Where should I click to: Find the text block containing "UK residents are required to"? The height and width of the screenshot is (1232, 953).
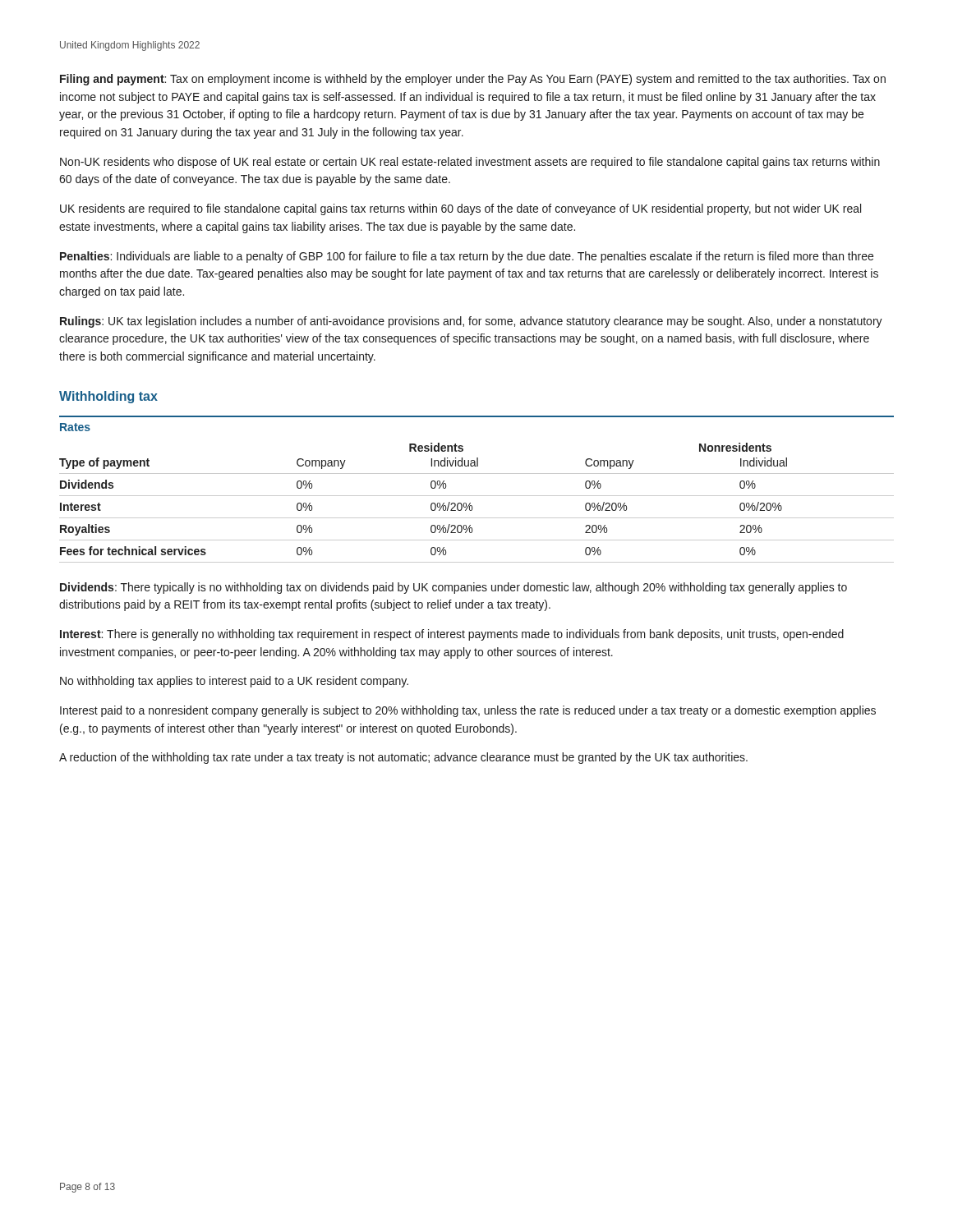click(461, 218)
